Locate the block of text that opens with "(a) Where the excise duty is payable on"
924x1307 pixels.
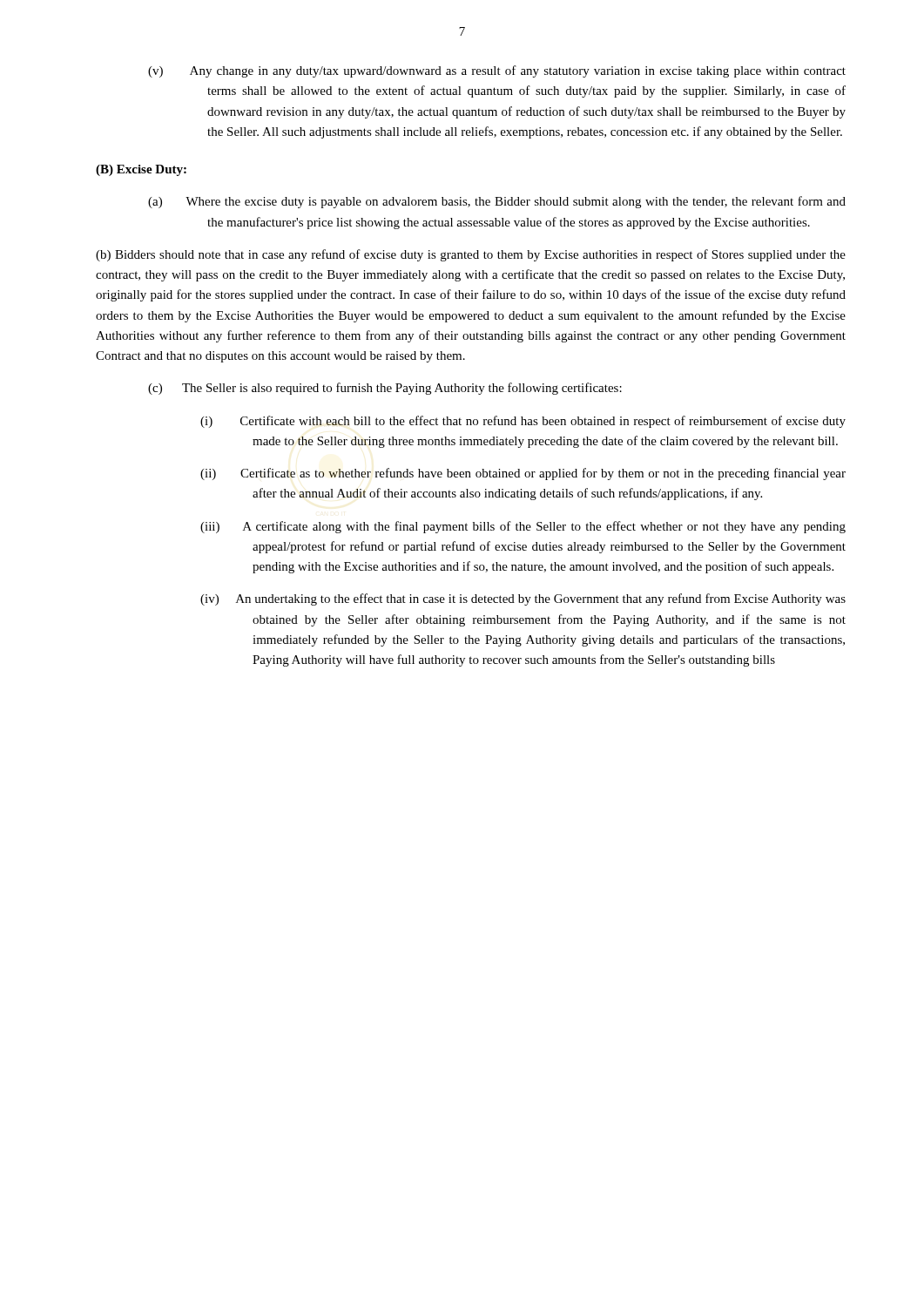(x=497, y=212)
